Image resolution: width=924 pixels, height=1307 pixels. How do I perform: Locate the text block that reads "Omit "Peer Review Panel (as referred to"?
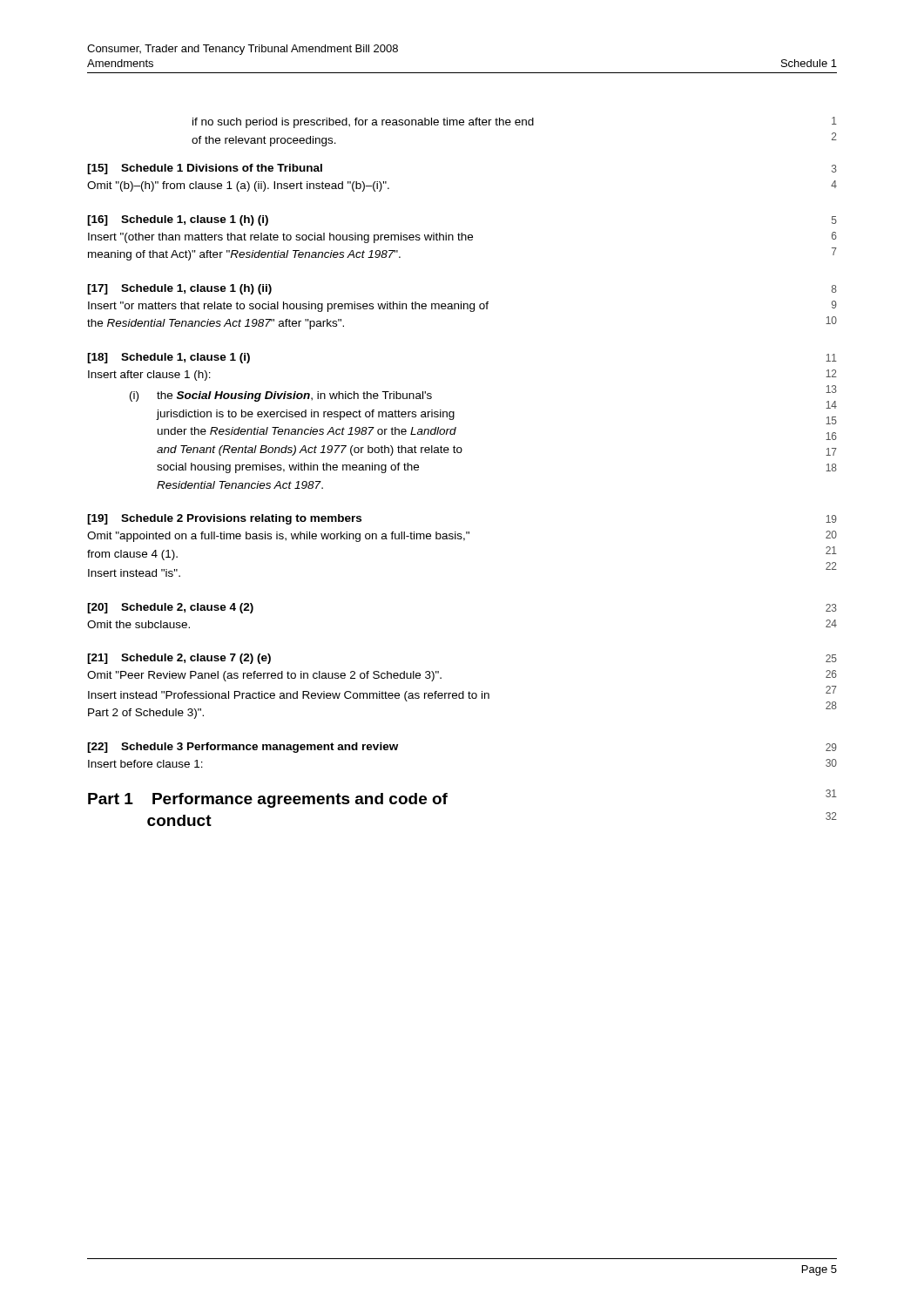265,675
